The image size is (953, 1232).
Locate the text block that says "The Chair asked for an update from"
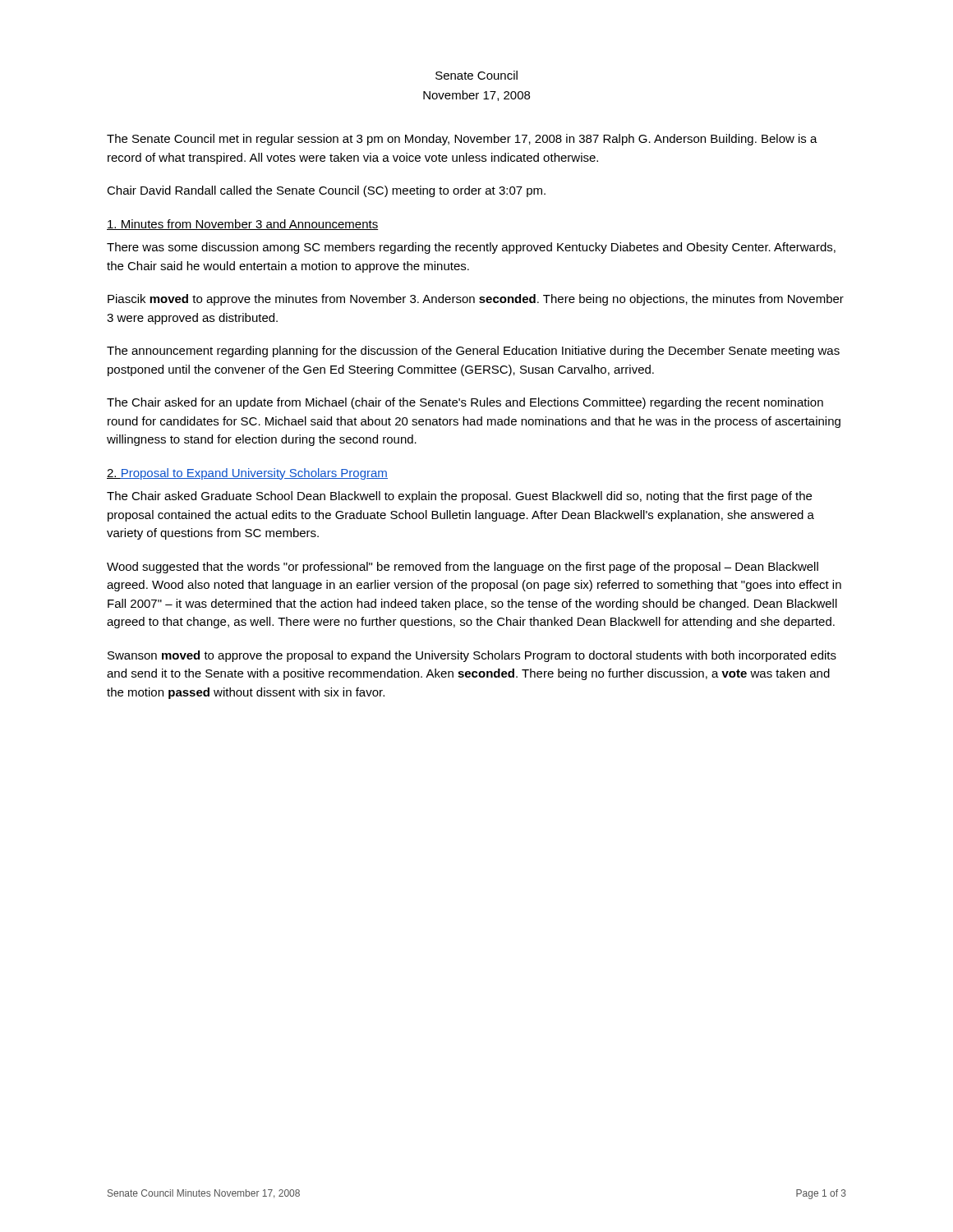point(474,421)
